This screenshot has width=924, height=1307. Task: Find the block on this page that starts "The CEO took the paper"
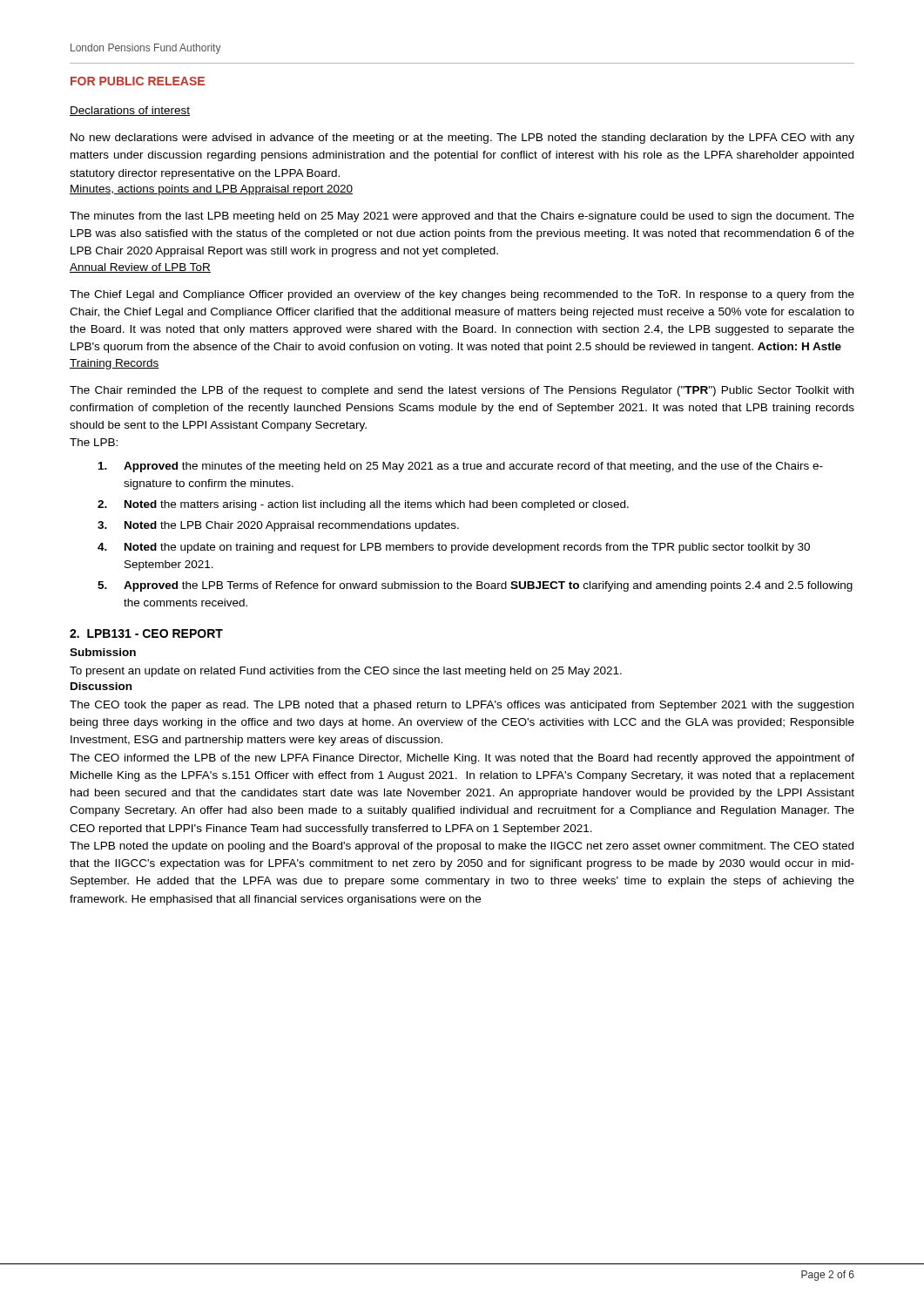pos(462,722)
